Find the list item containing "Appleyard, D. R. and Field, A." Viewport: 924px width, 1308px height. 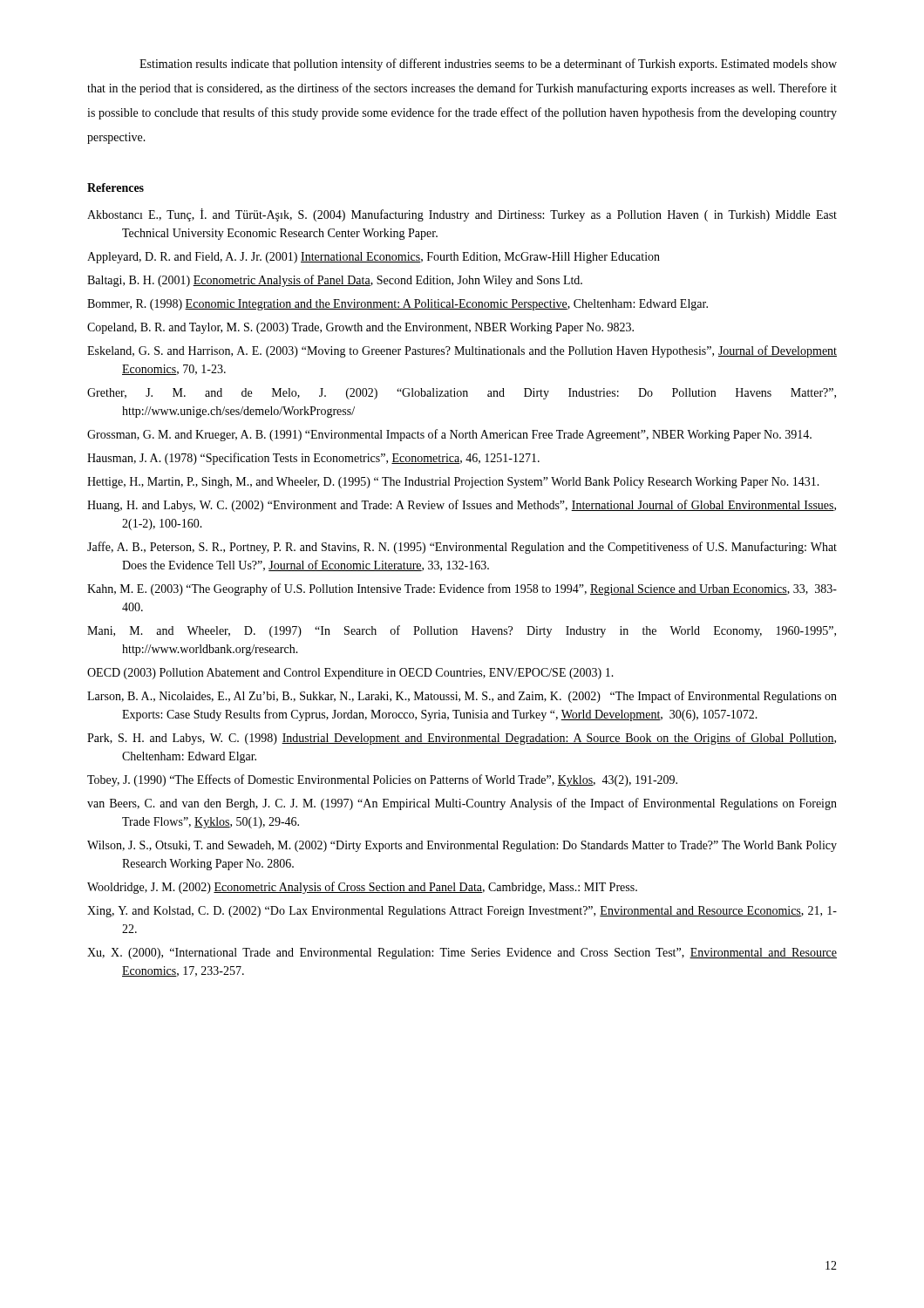pyautogui.click(x=374, y=257)
